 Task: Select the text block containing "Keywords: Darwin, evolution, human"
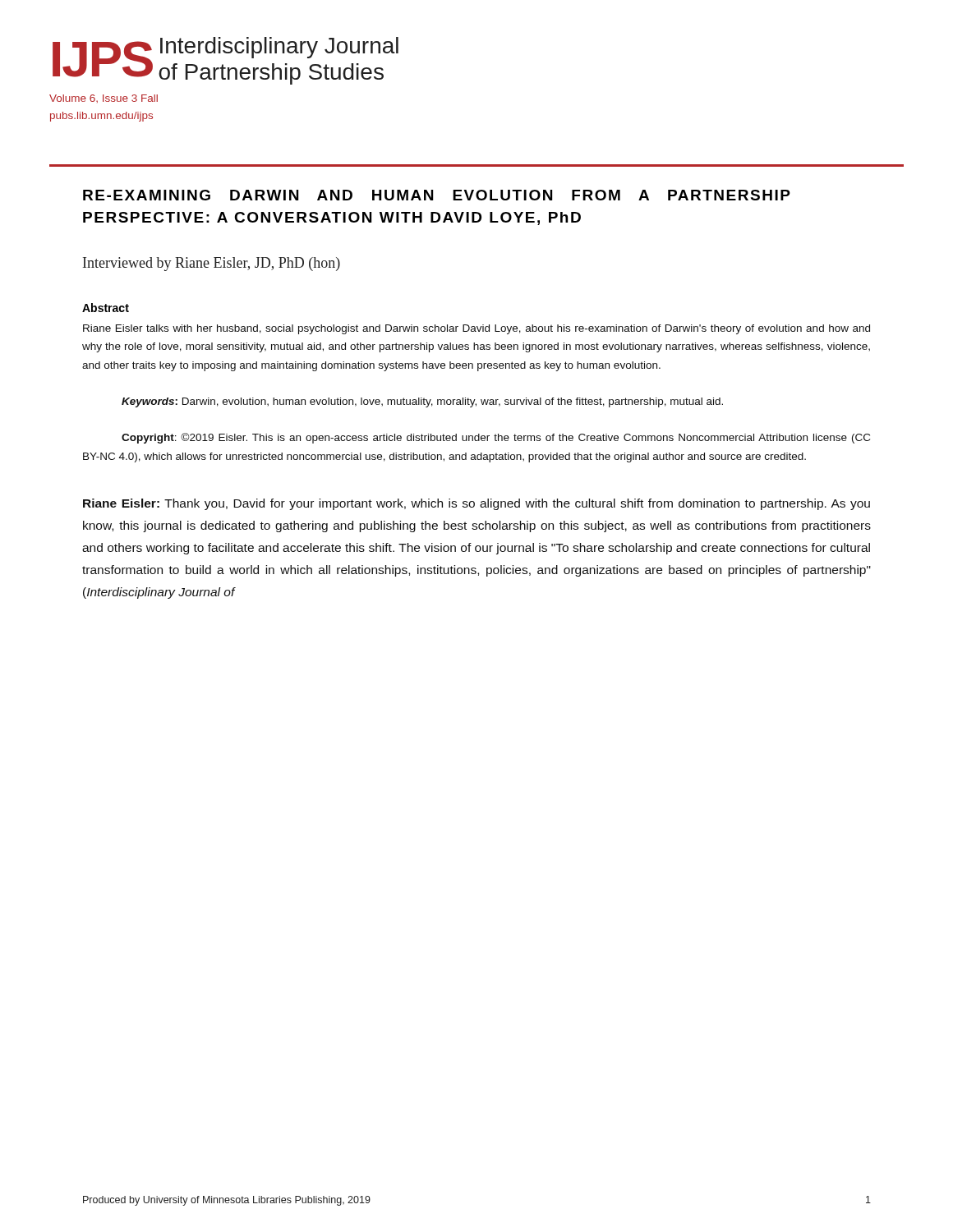pos(423,401)
